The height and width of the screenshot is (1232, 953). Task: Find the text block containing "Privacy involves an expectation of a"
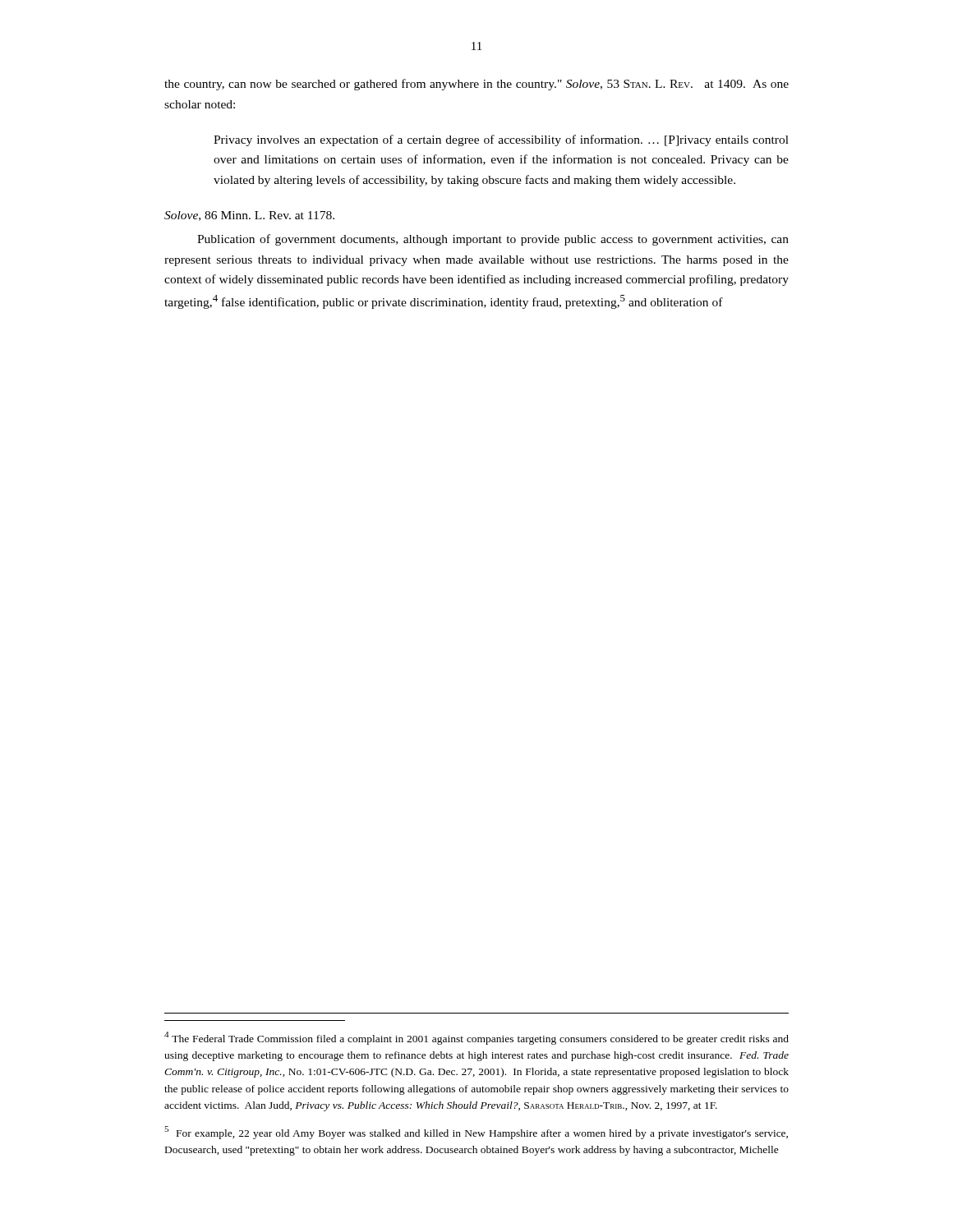(x=501, y=159)
